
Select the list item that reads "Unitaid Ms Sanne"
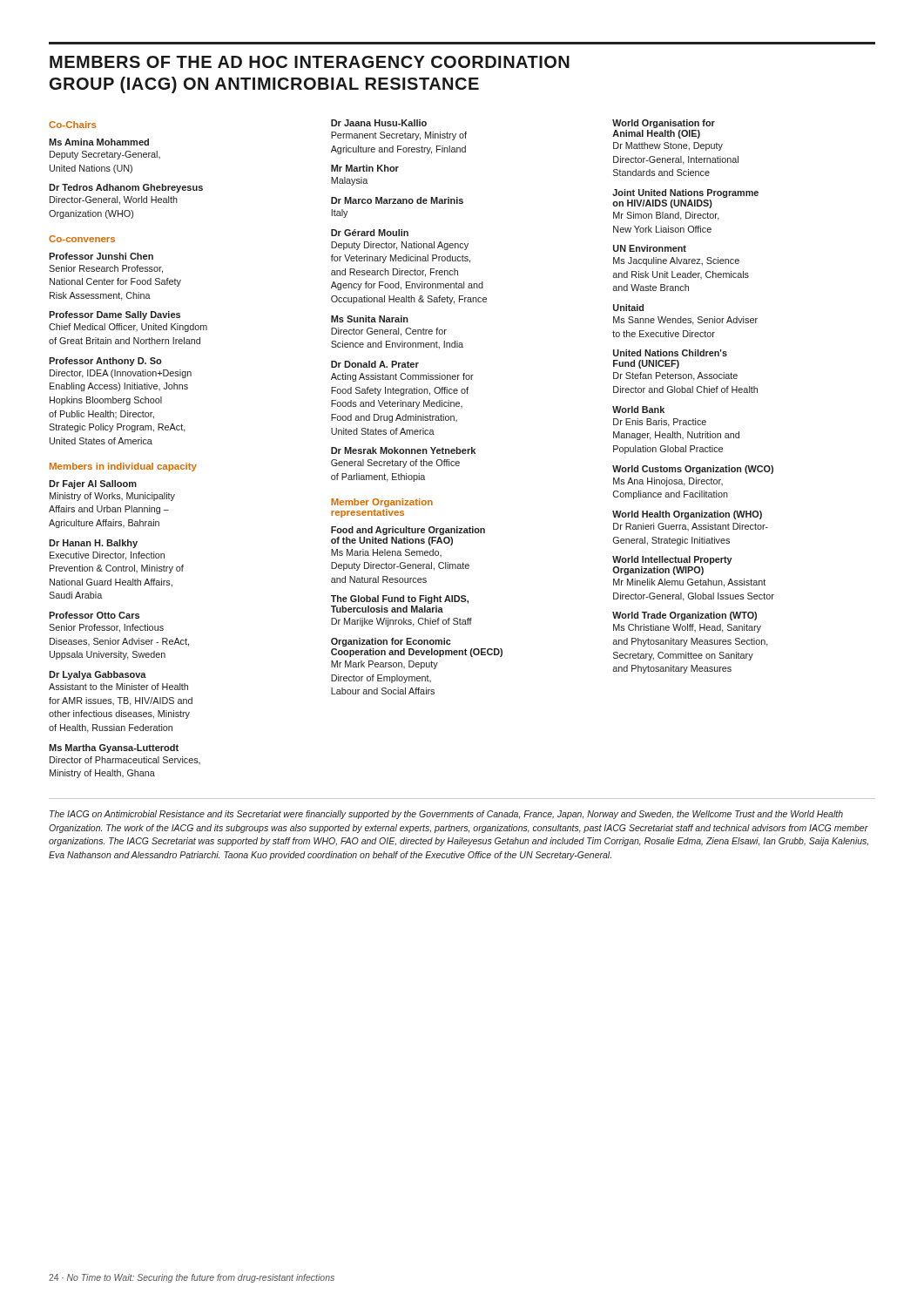coord(744,322)
